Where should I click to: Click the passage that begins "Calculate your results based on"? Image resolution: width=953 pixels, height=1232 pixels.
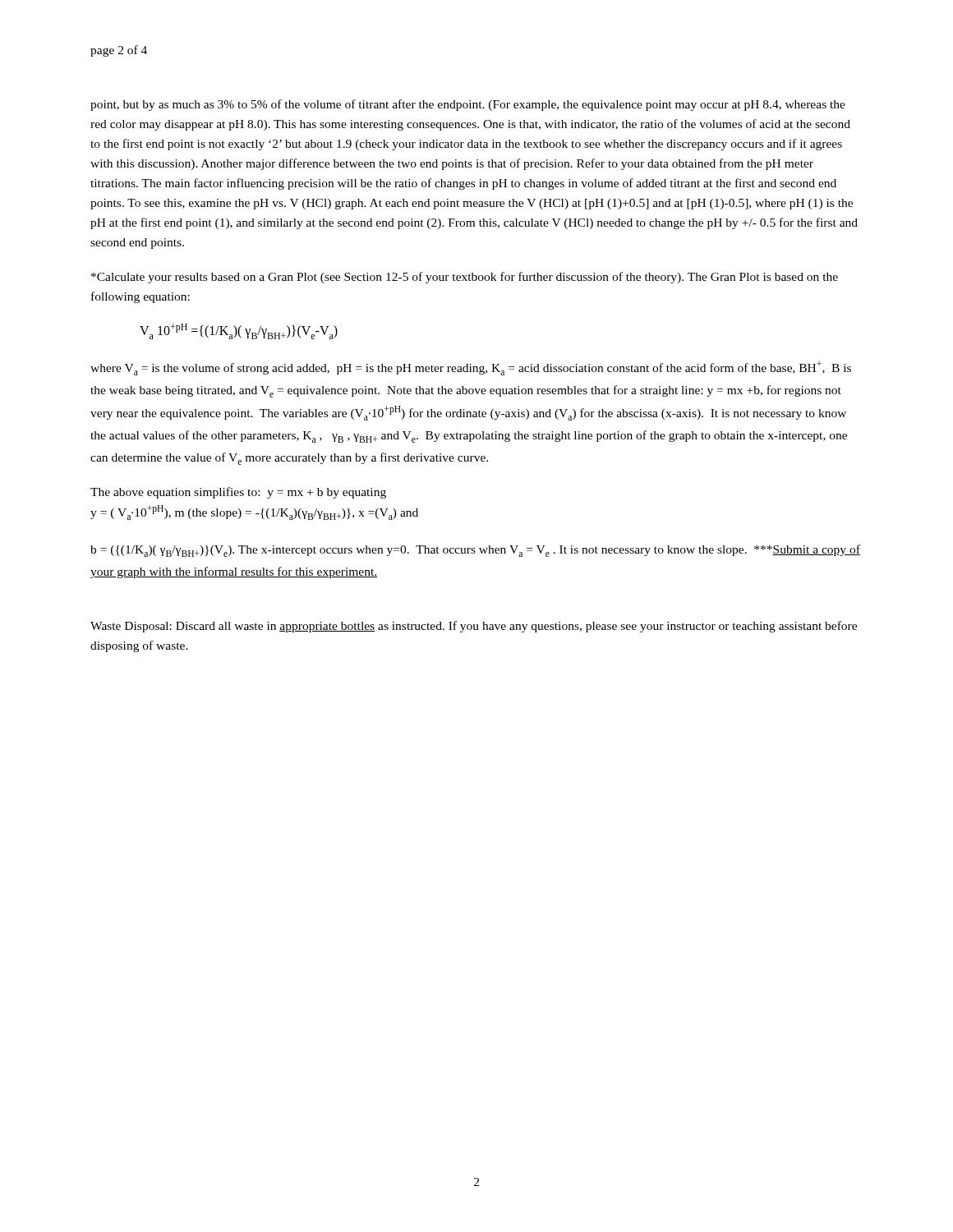(x=464, y=286)
